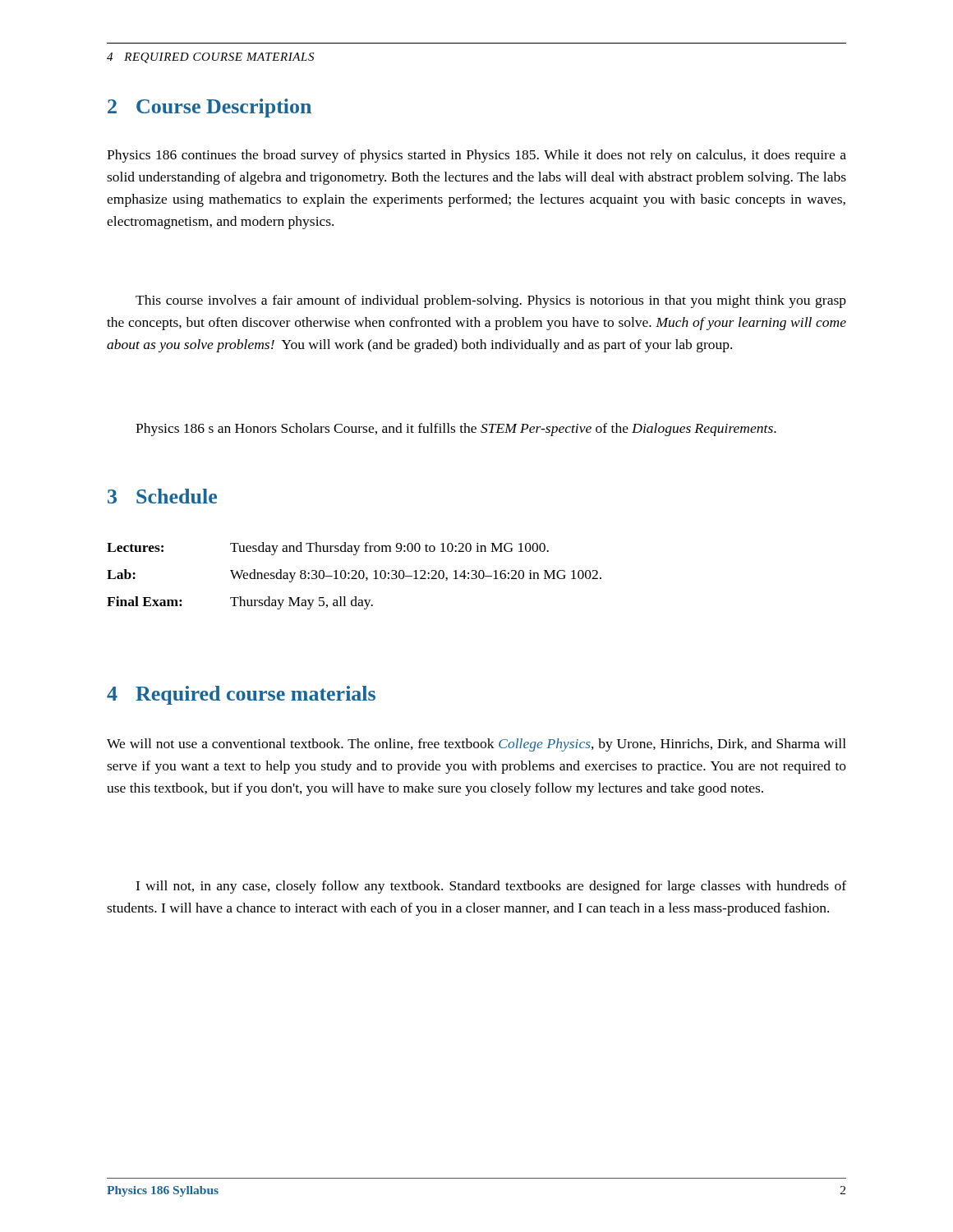This screenshot has height=1232, width=953.
Task: Select the element starting "4Required course materials"
Action: 241,695
